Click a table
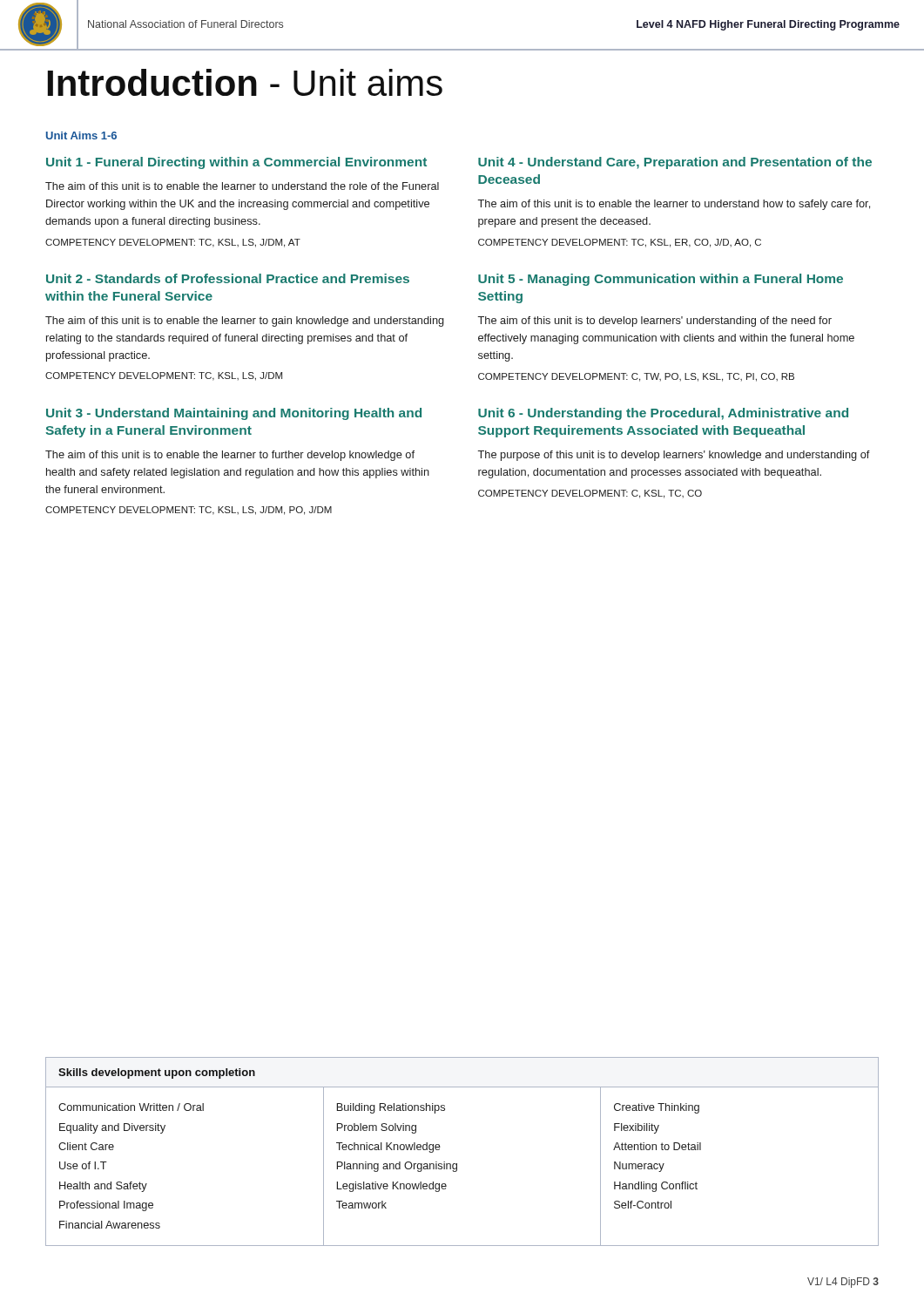 pyautogui.click(x=462, y=1152)
